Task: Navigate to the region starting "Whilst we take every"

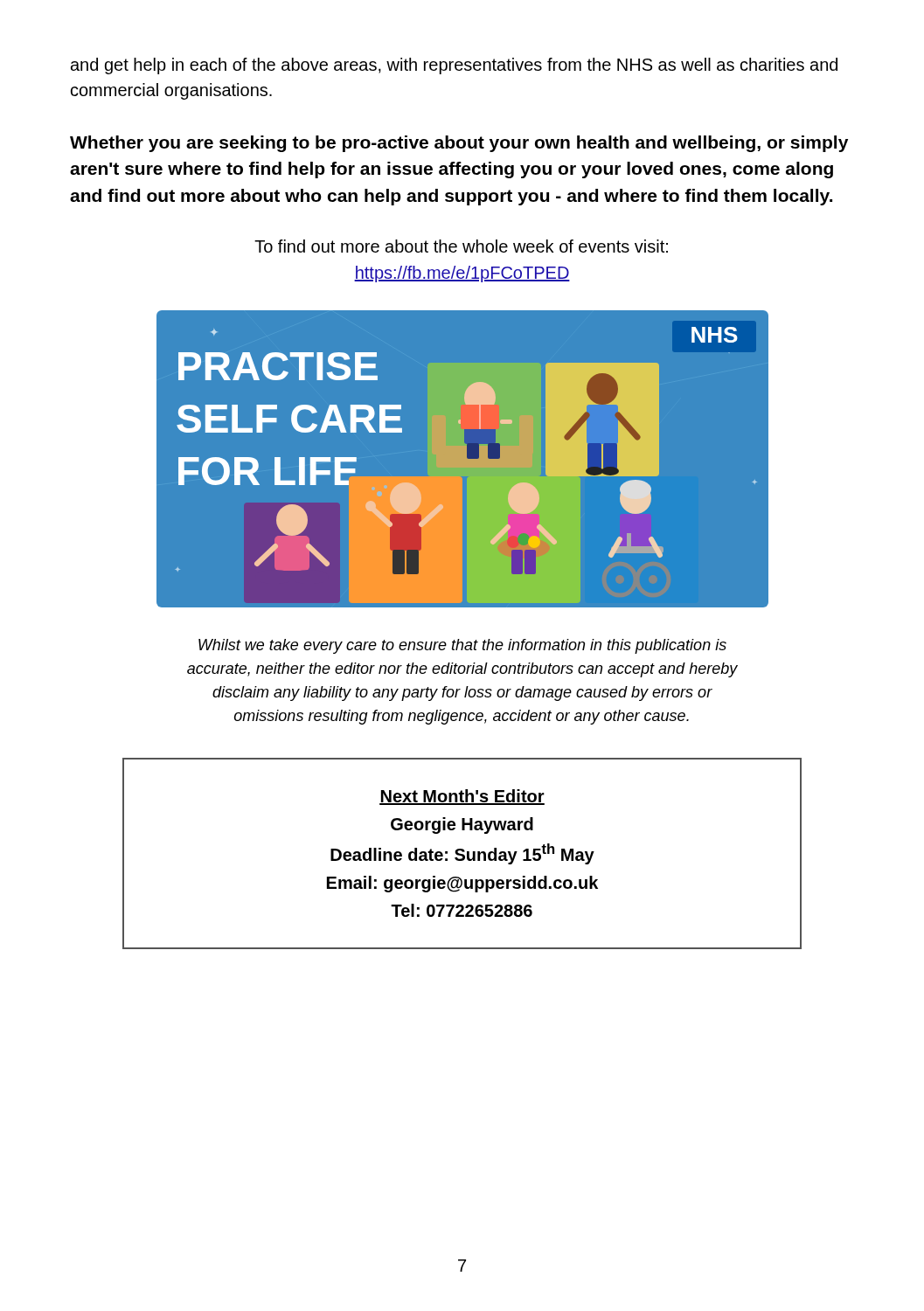Action: click(462, 681)
